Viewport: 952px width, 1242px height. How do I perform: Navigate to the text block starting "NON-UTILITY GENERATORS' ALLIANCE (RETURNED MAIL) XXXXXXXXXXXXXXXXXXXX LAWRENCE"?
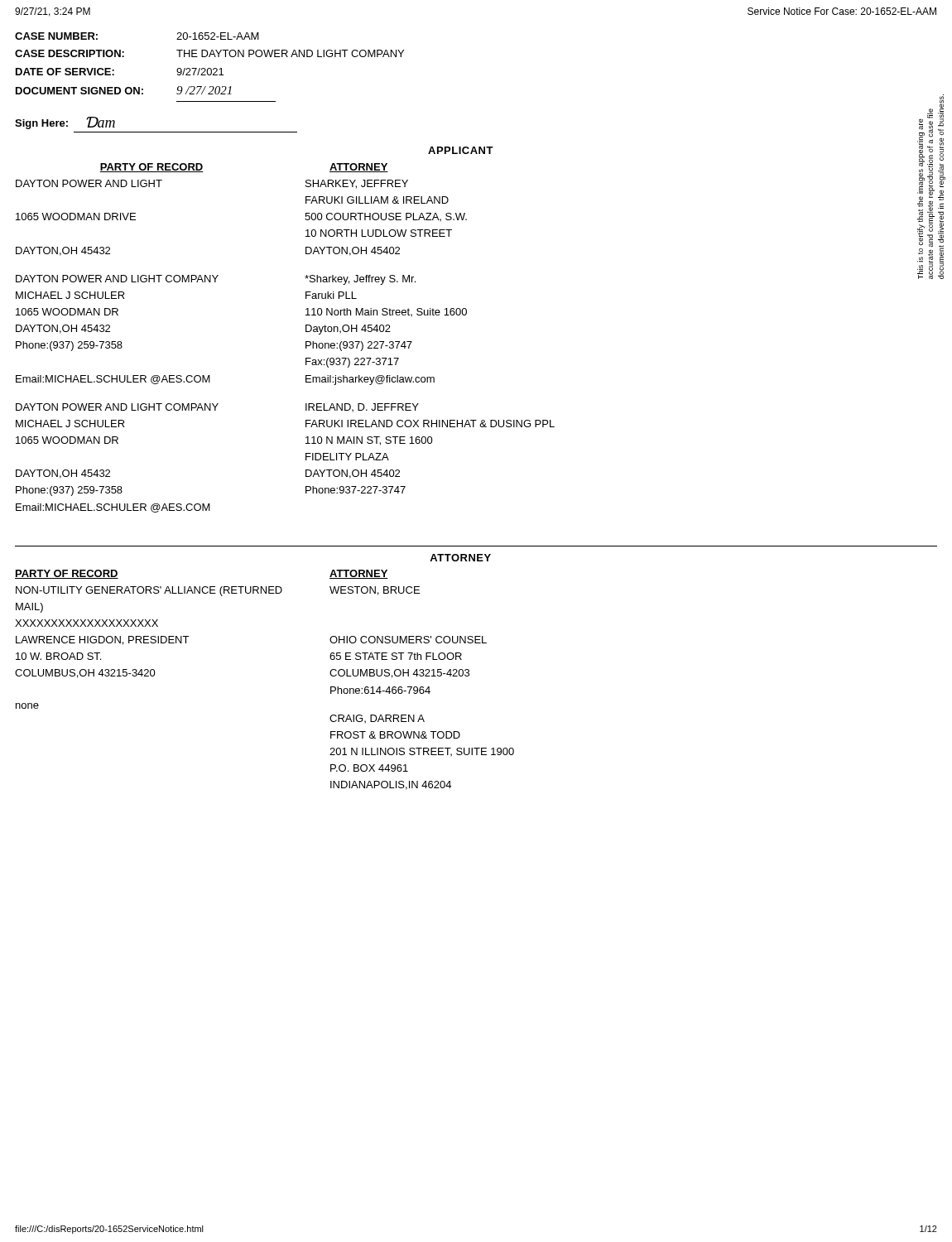[371, 694]
